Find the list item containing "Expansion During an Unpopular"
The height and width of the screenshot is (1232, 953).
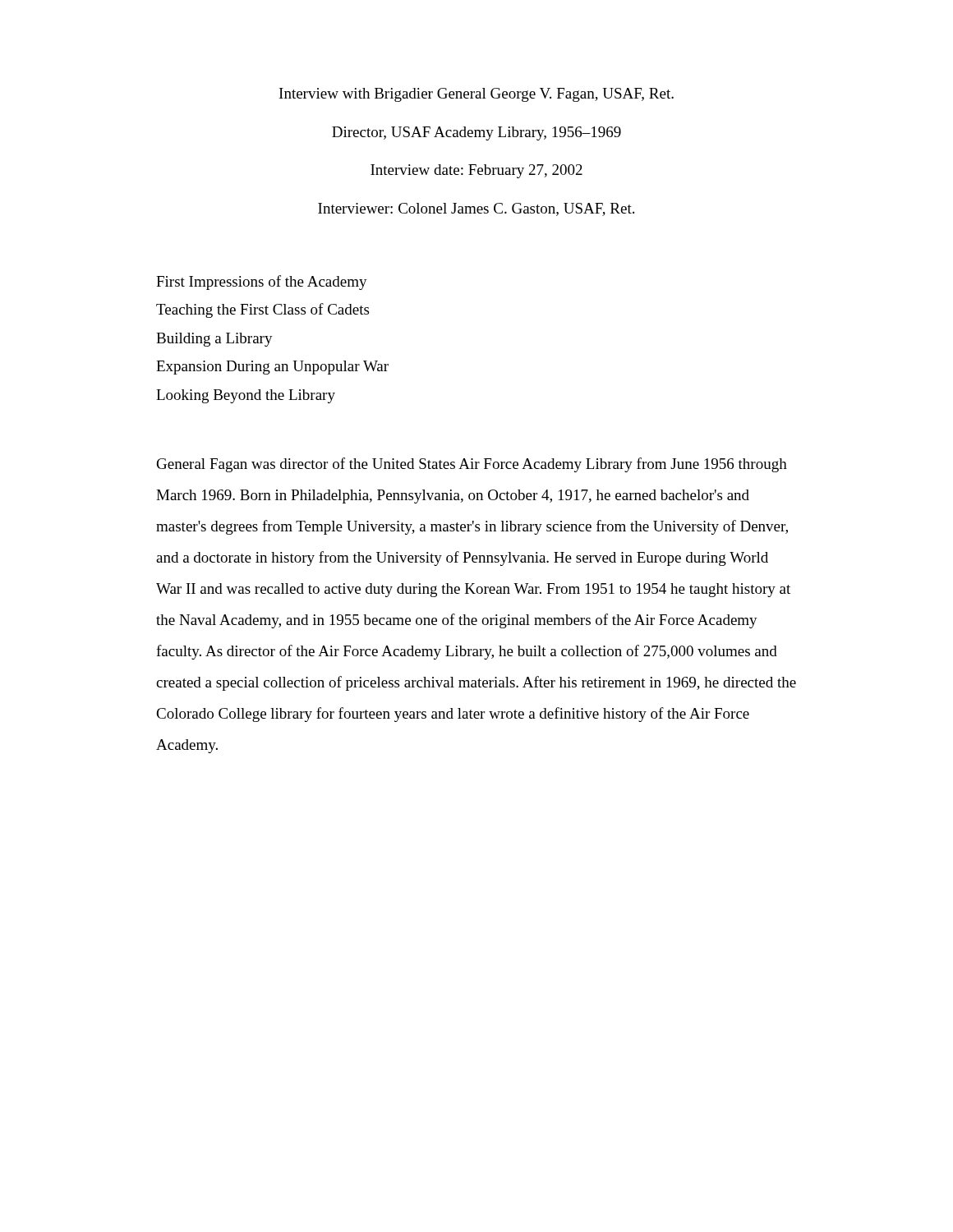coord(272,366)
